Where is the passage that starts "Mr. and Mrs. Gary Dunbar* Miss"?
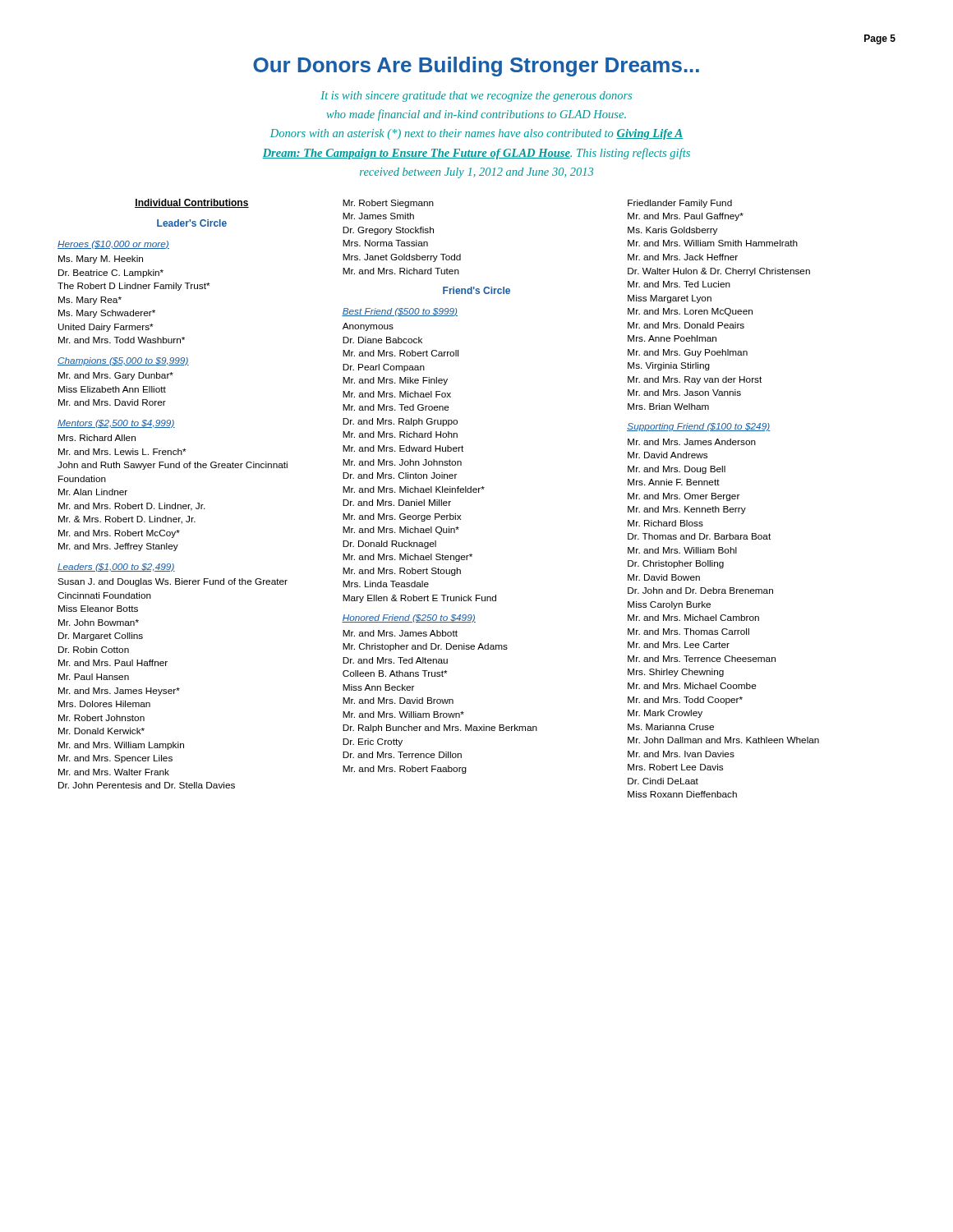 (115, 389)
